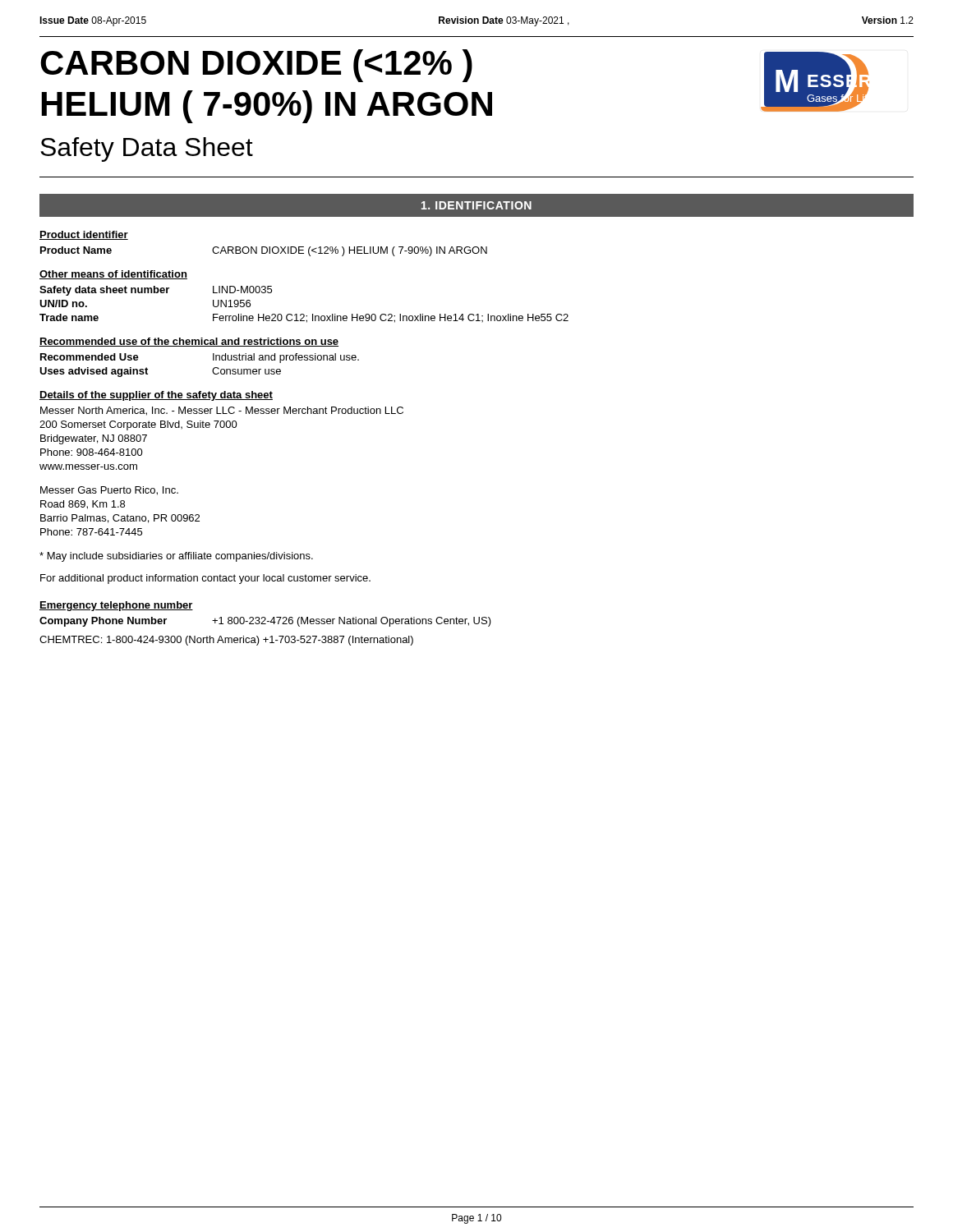This screenshot has height=1232, width=953.
Task: Locate the block of text that opens with "Product identifier Product"
Action: point(476,242)
